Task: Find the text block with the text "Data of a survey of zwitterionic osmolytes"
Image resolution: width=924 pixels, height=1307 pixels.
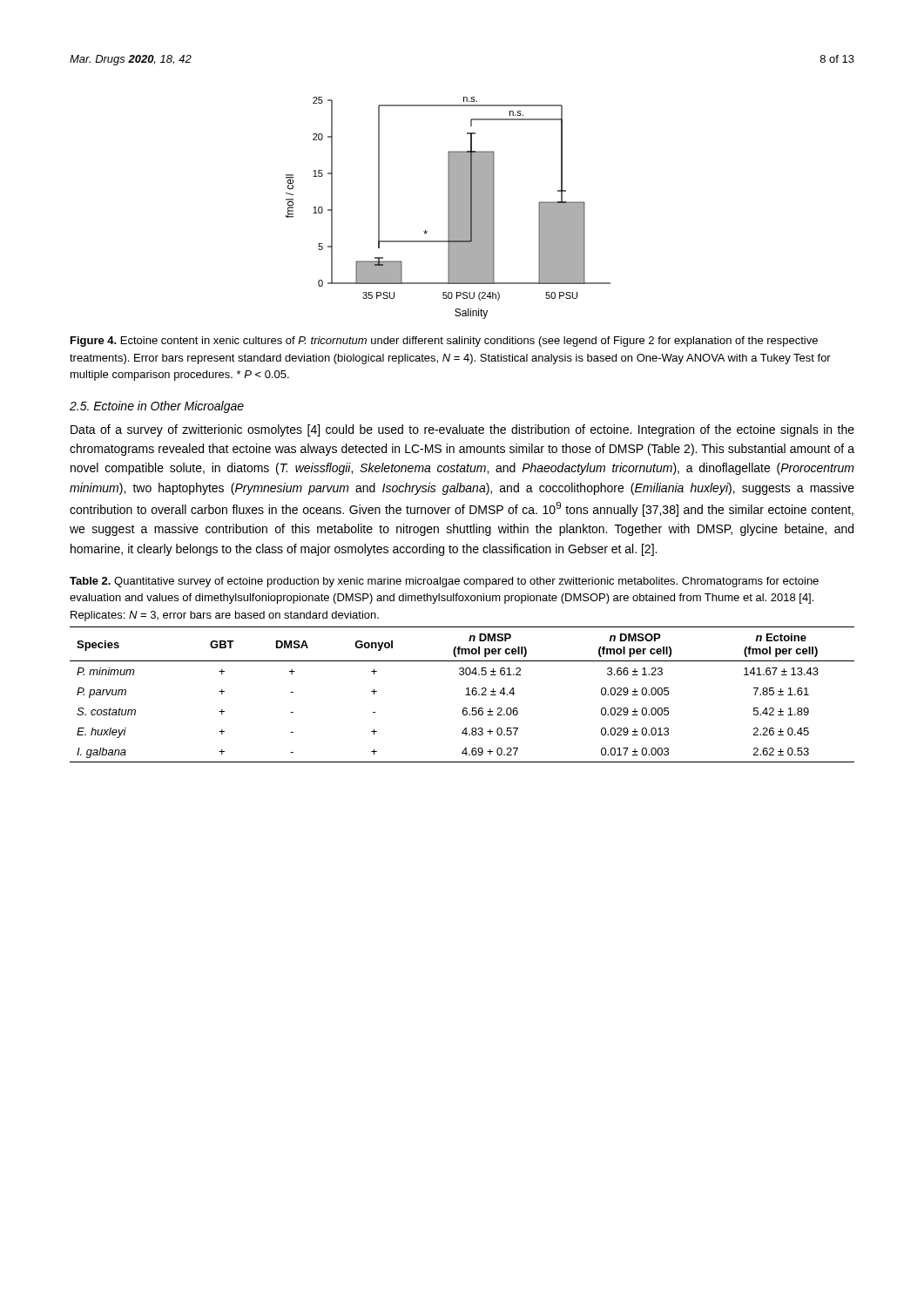Action: pos(462,489)
